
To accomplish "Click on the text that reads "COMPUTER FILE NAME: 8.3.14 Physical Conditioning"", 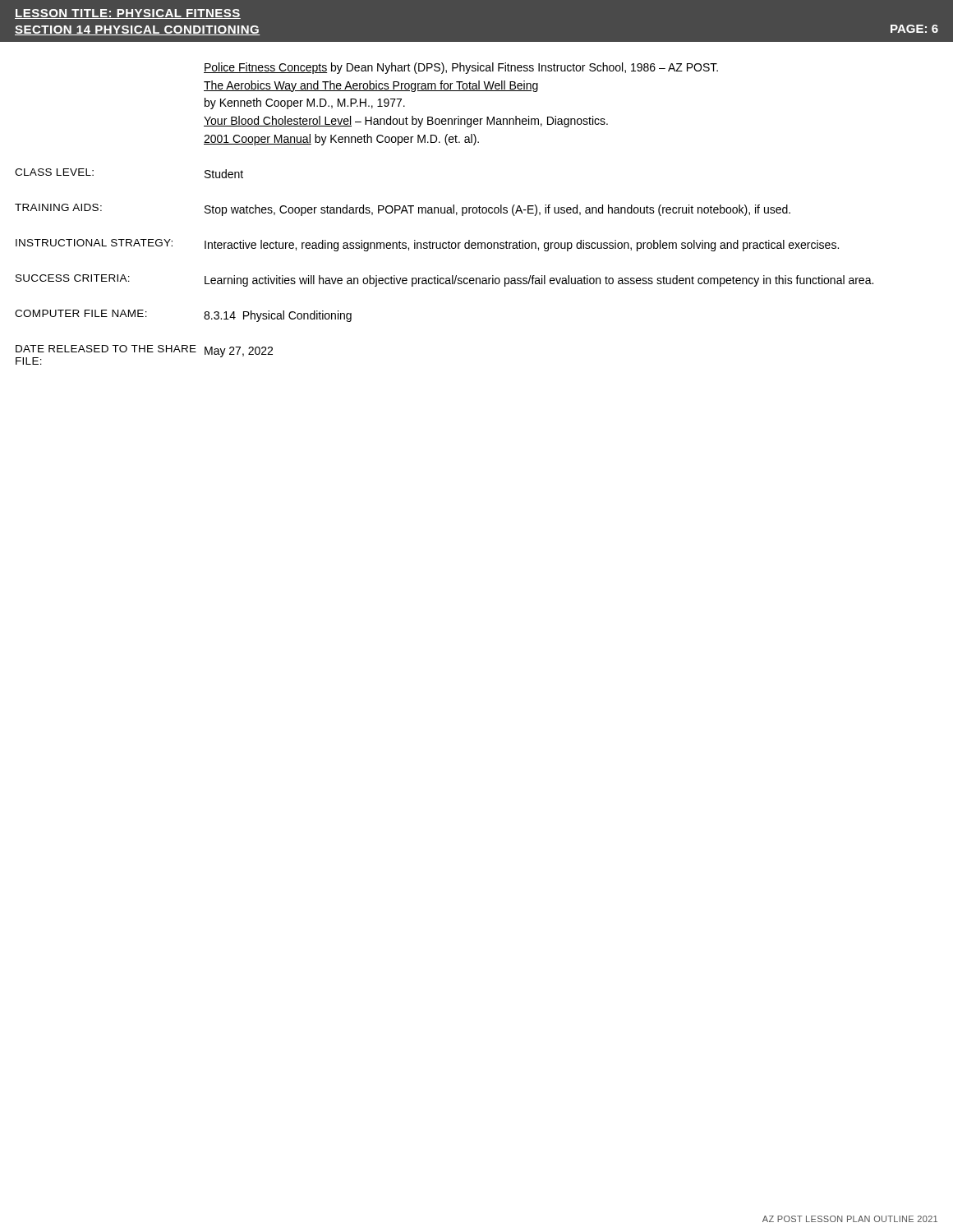I will [77, 315].
